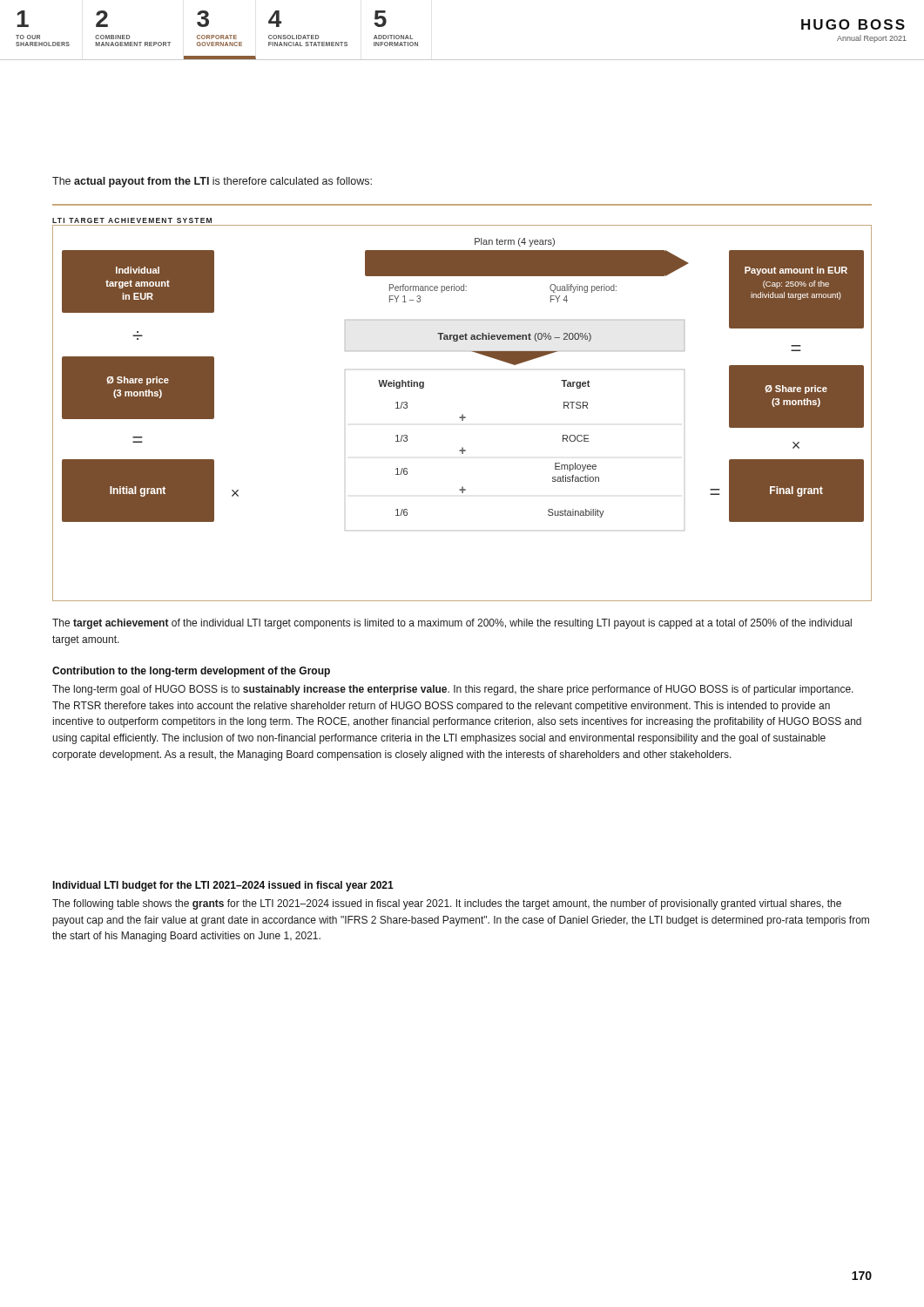Viewport: 924px width, 1307px height.
Task: Locate the passage starting "Individual LTI budget for"
Action: tap(223, 885)
